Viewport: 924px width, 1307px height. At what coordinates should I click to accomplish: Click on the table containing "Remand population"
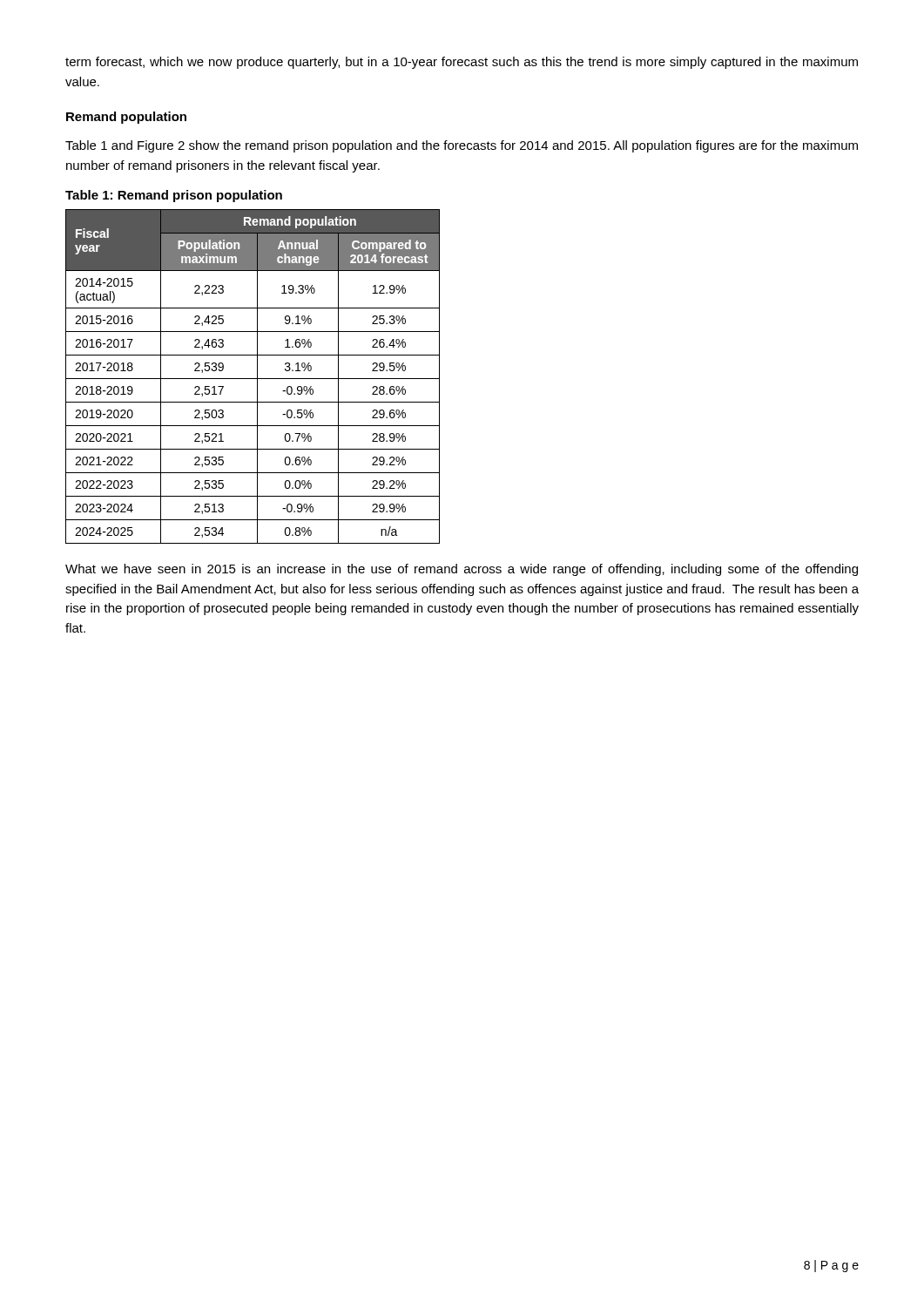click(x=462, y=376)
